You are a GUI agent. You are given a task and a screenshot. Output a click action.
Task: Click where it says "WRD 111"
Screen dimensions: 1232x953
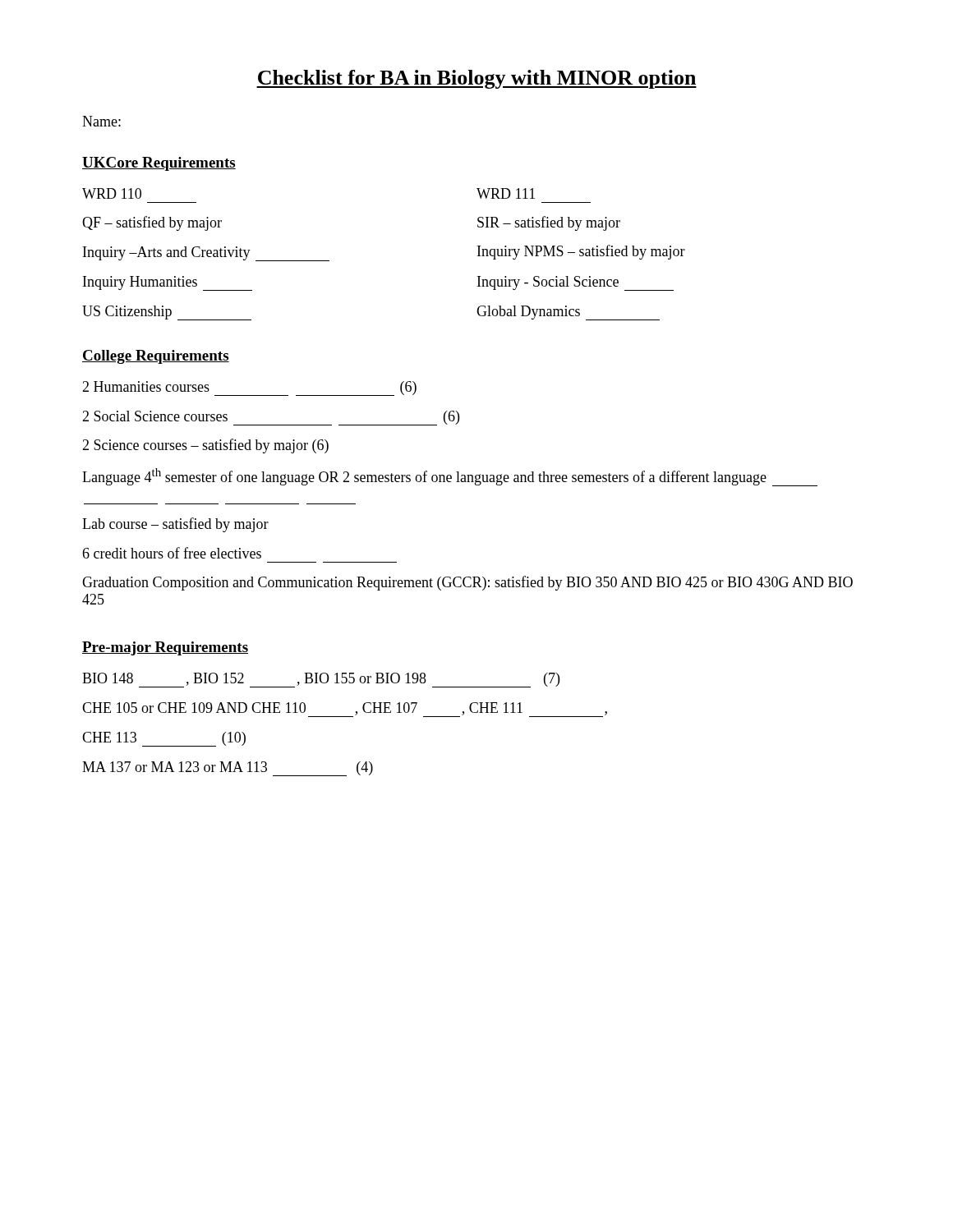pyautogui.click(x=533, y=194)
